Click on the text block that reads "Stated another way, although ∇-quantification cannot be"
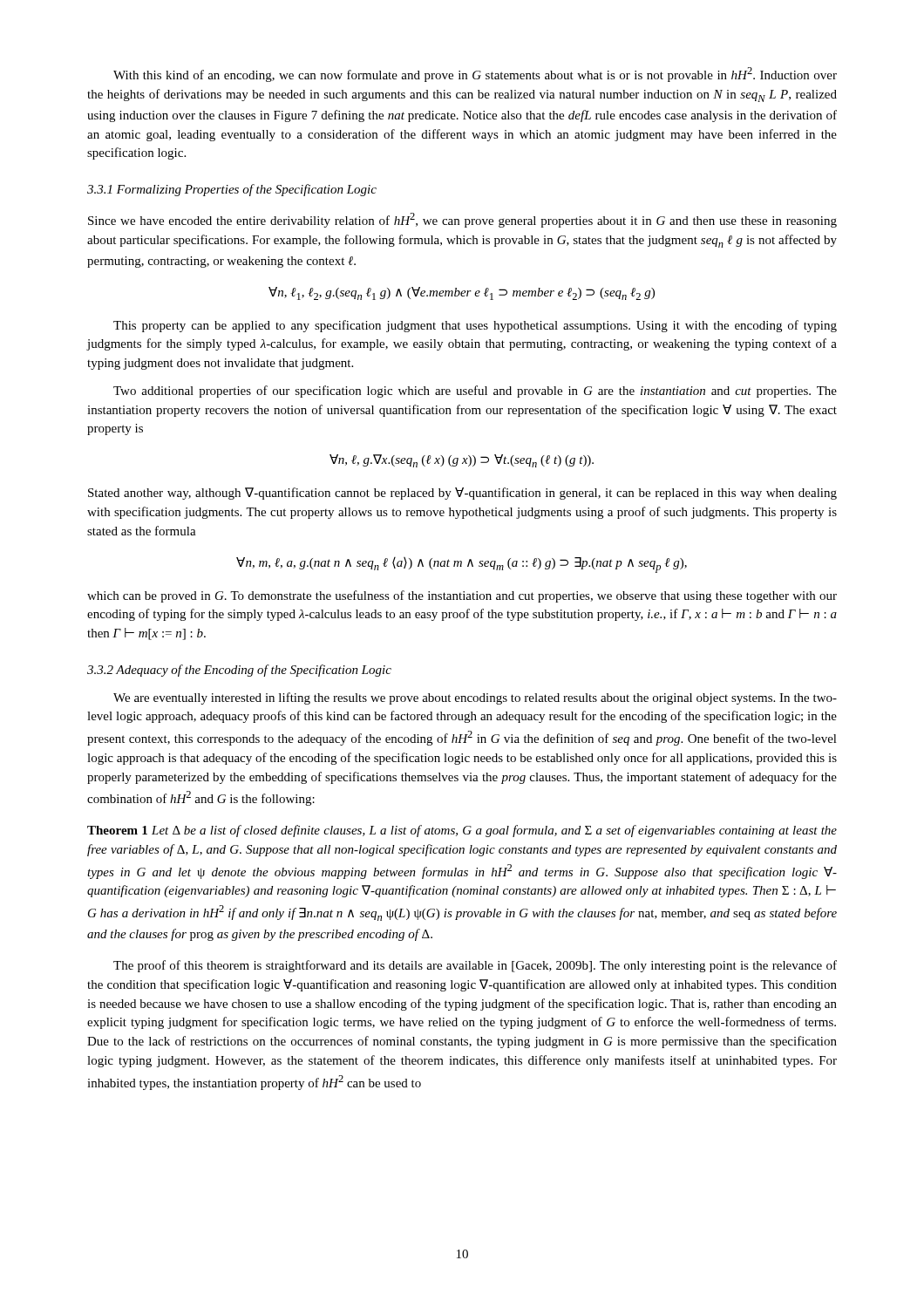Image resolution: width=924 pixels, height=1308 pixels. click(462, 513)
